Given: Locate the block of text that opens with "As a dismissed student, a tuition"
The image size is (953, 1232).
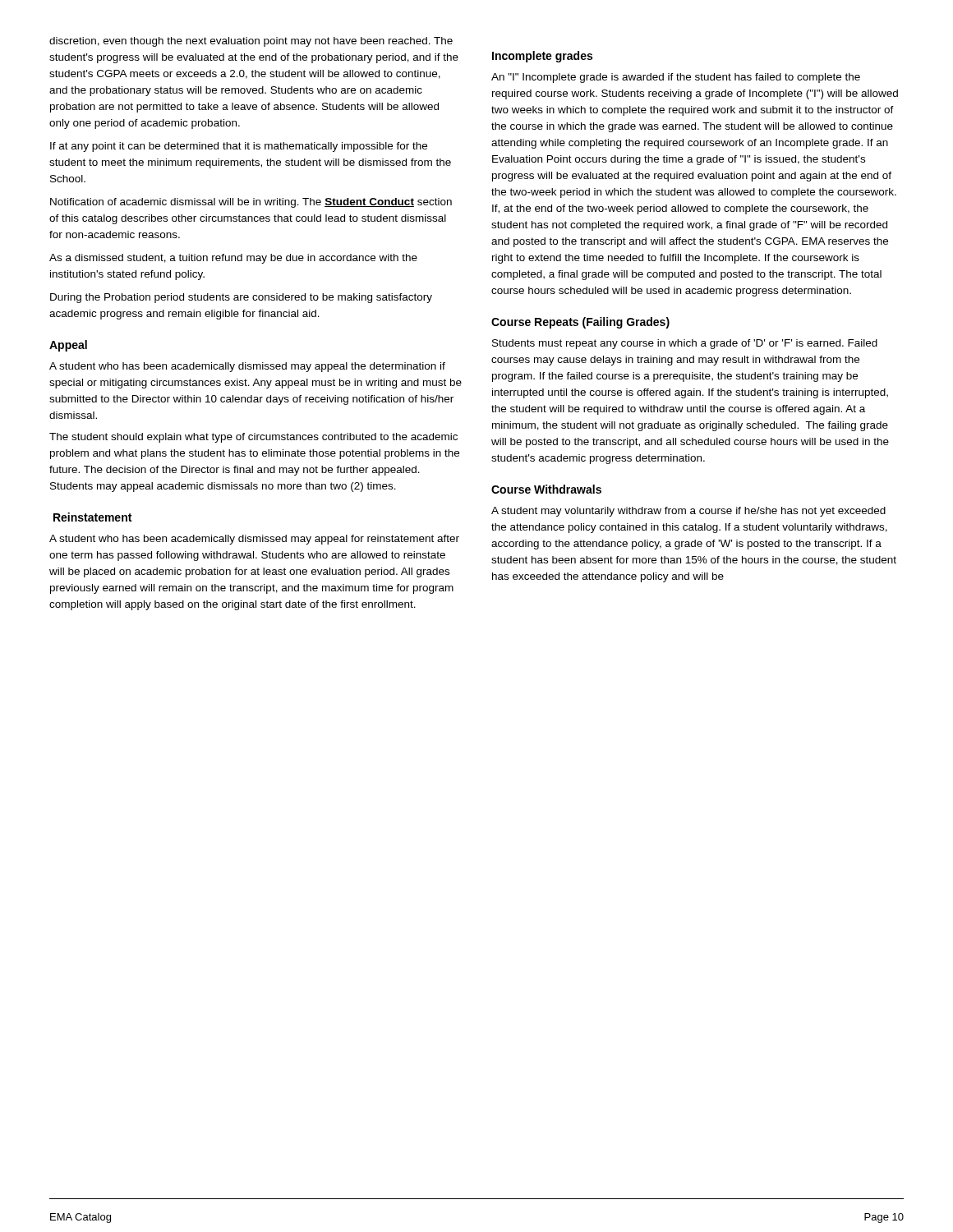Looking at the screenshot, I should tap(255, 266).
